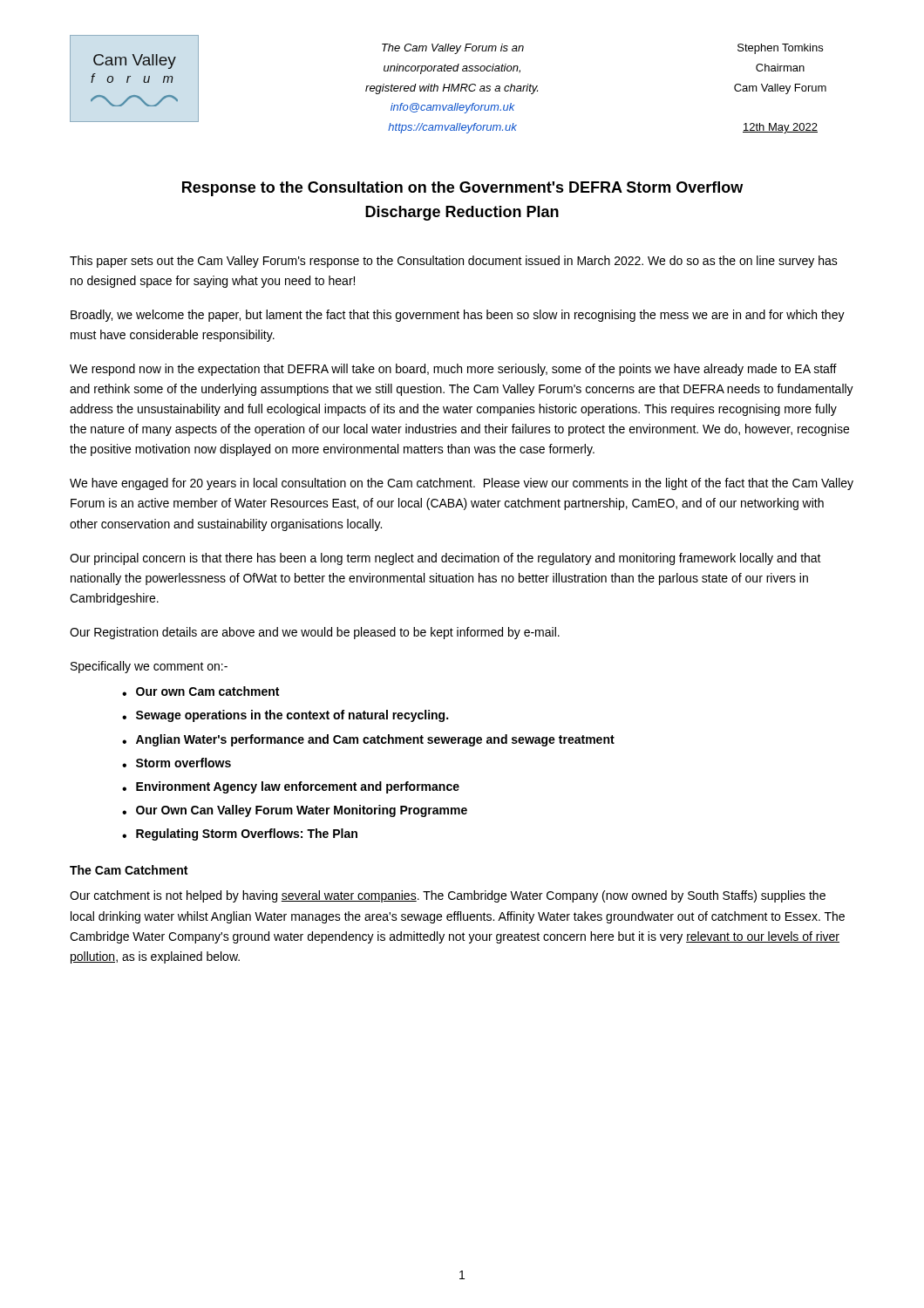The height and width of the screenshot is (1308, 924).
Task: Locate the text block containing "We have engaged for 20 years"
Action: pos(462,504)
